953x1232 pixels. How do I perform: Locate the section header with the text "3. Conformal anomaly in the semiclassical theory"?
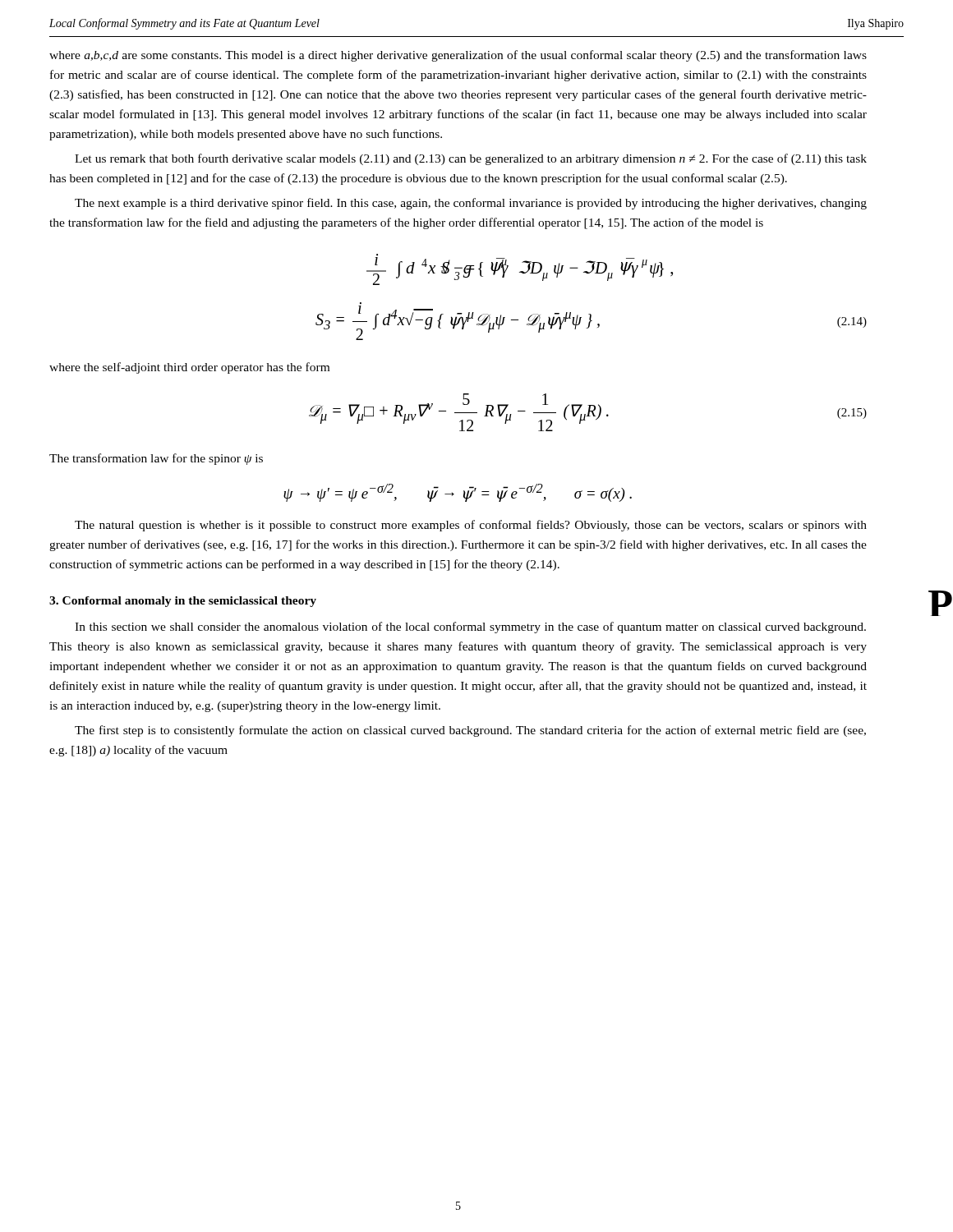click(x=183, y=600)
